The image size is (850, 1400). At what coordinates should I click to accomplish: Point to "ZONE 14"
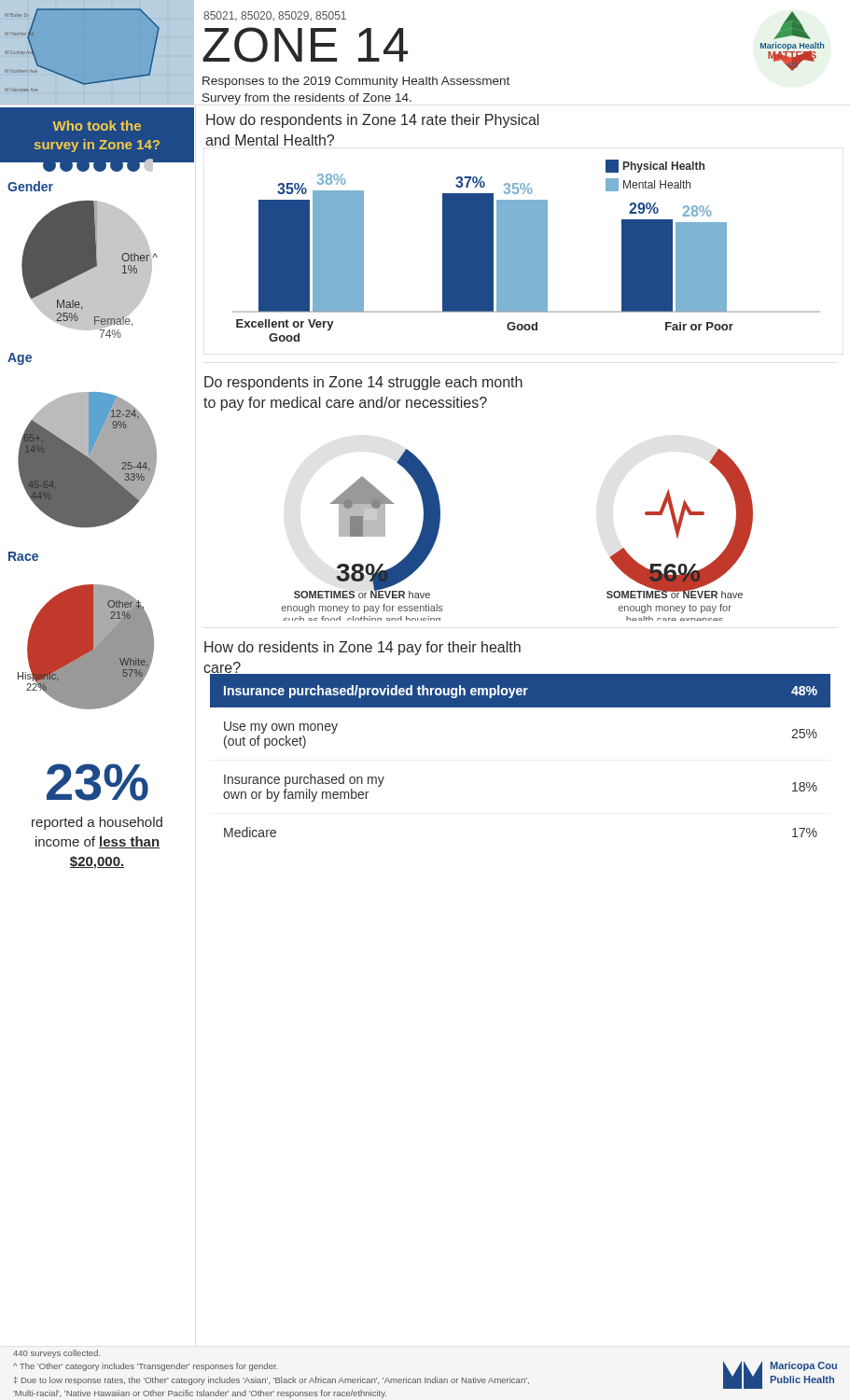(x=306, y=45)
